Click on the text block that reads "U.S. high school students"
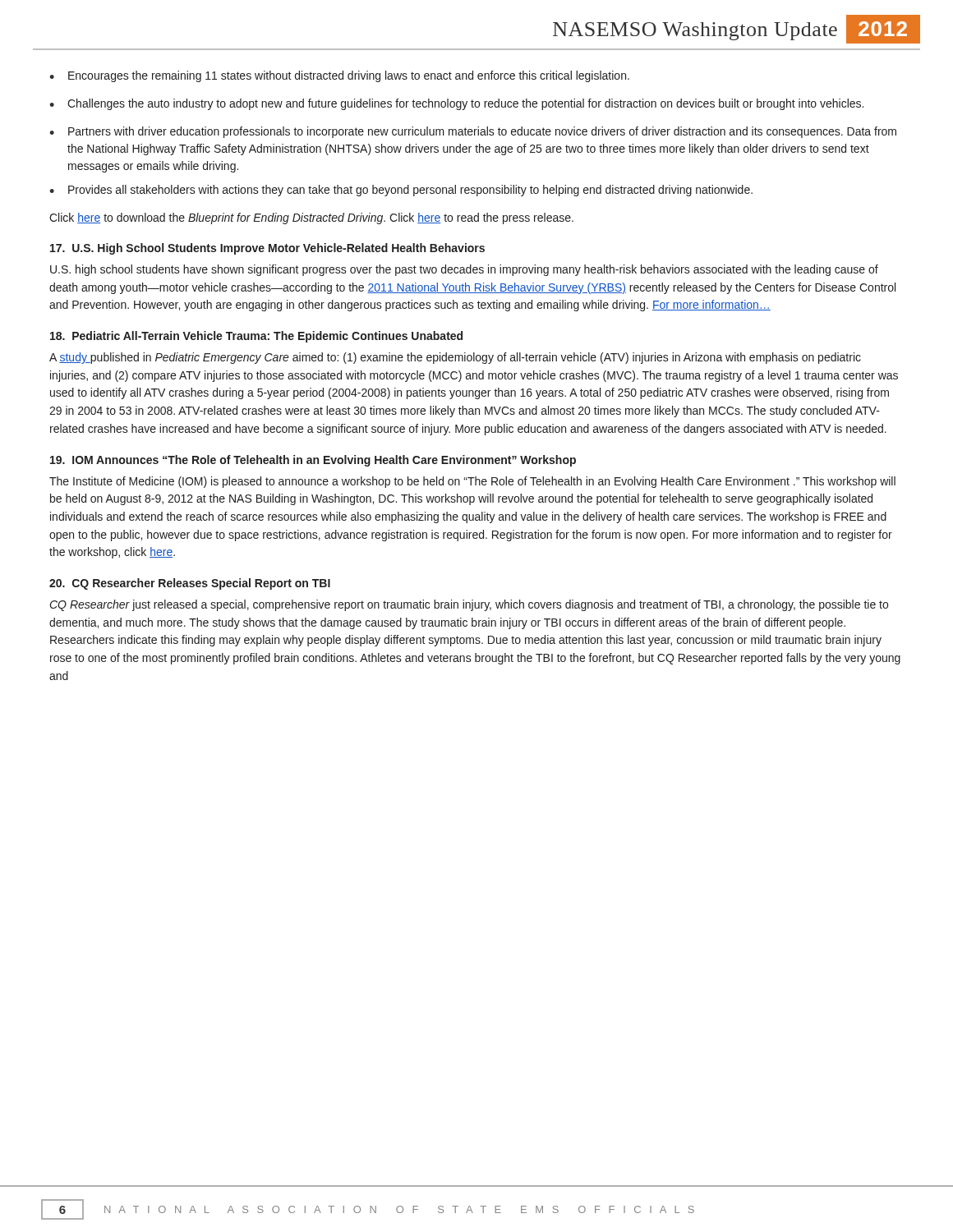Viewport: 953px width, 1232px height. click(473, 287)
